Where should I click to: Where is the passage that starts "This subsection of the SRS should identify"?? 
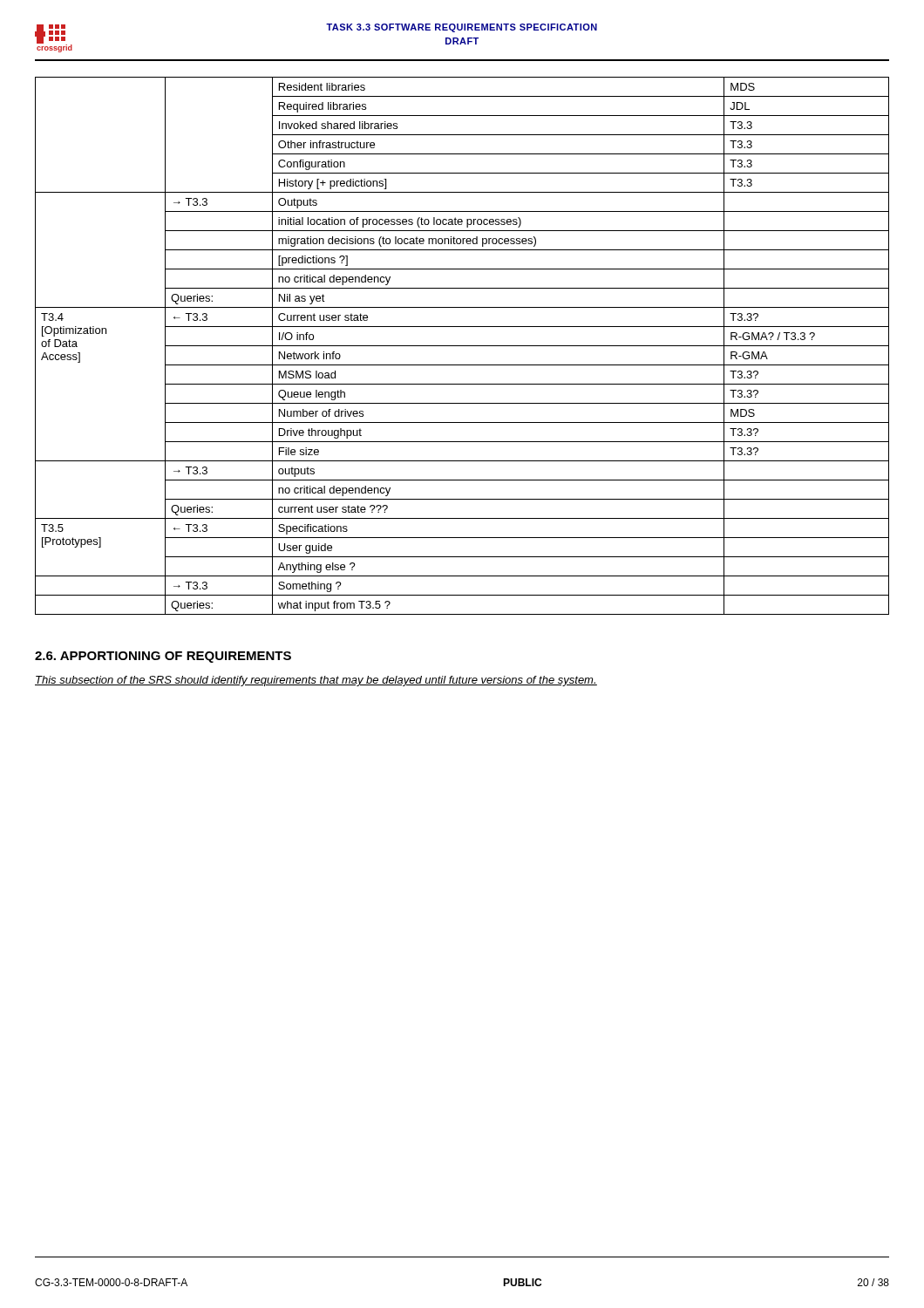pyautogui.click(x=316, y=680)
